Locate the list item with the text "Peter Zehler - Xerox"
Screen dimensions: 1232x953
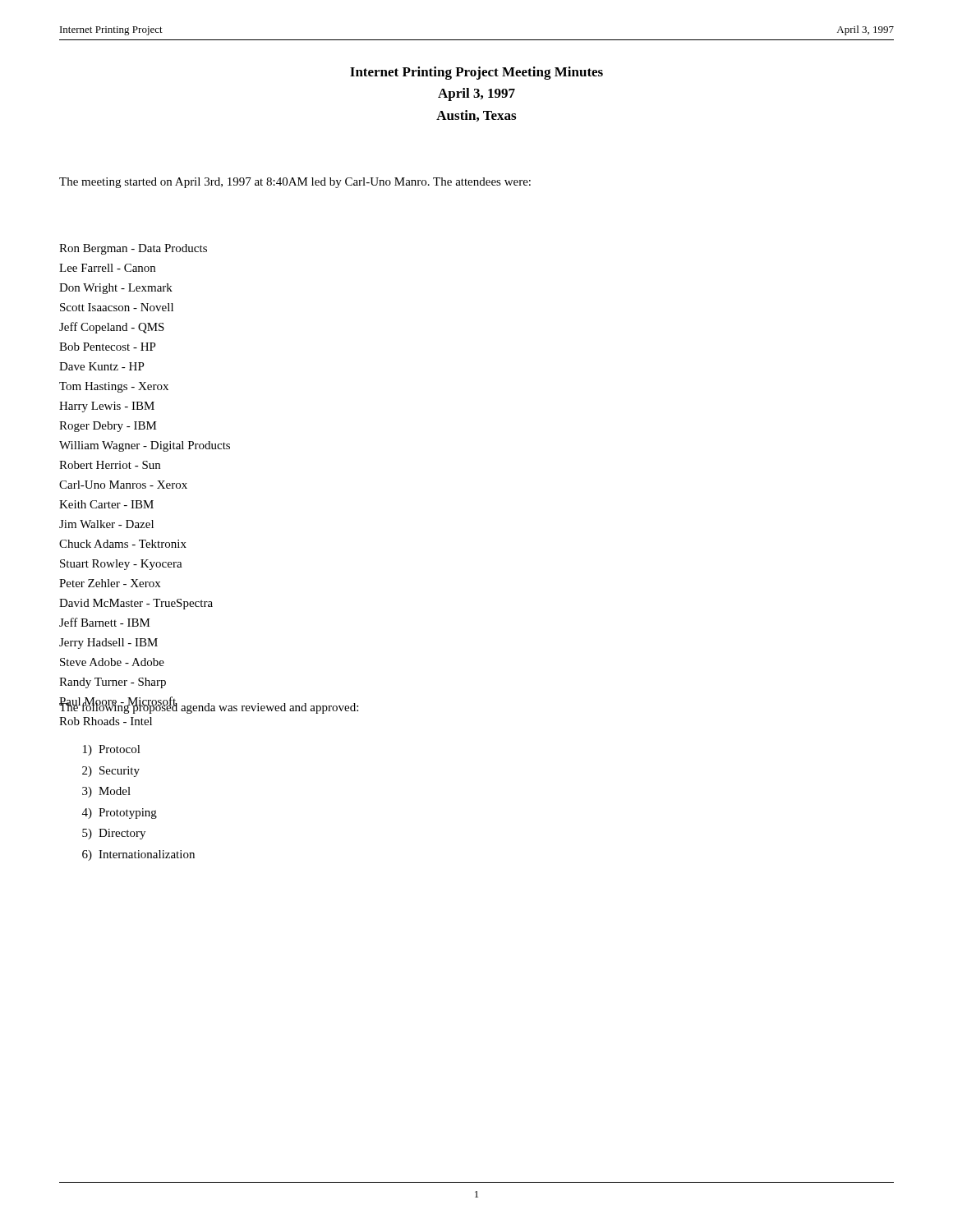point(110,583)
